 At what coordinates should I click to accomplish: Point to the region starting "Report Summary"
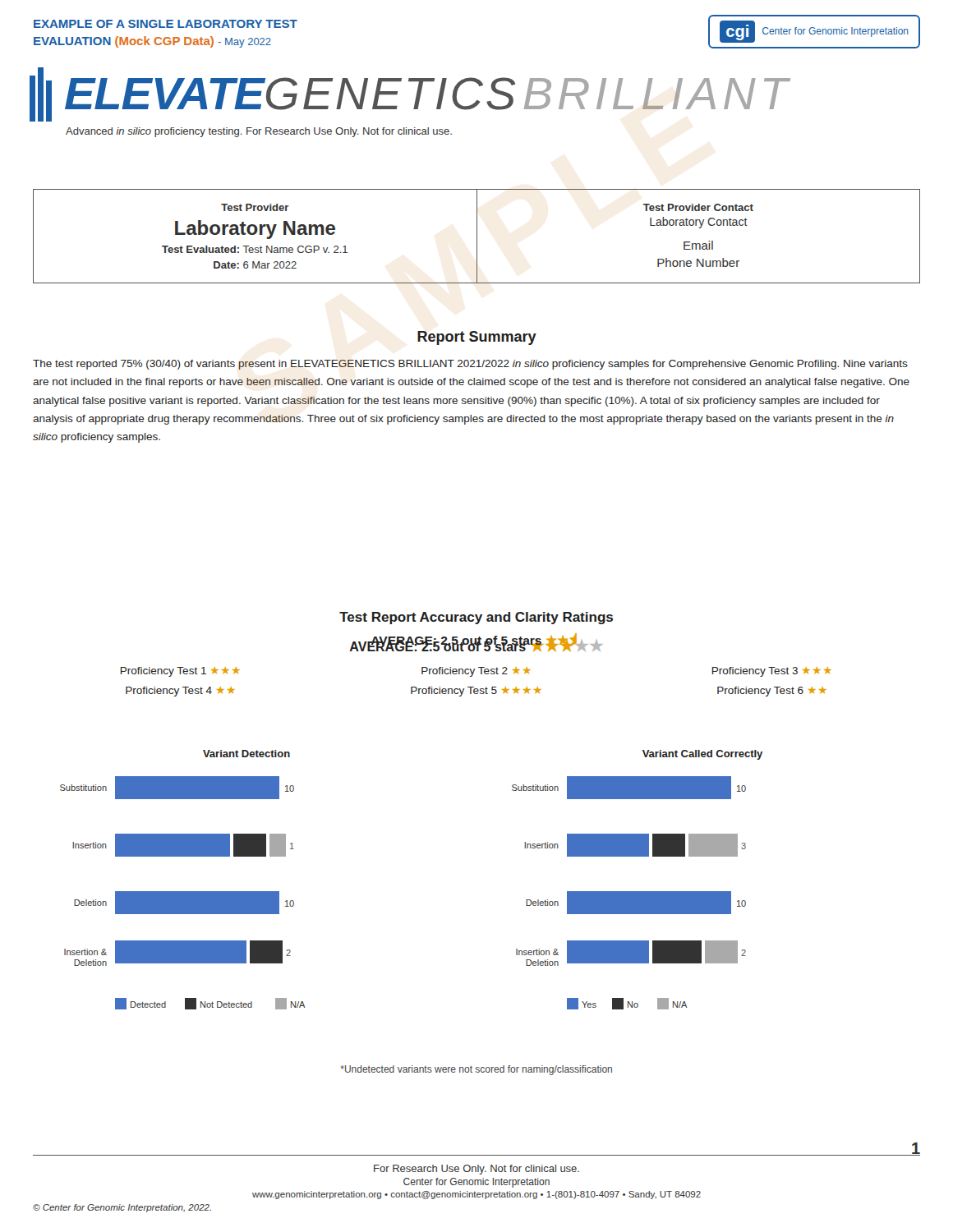click(x=476, y=337)
